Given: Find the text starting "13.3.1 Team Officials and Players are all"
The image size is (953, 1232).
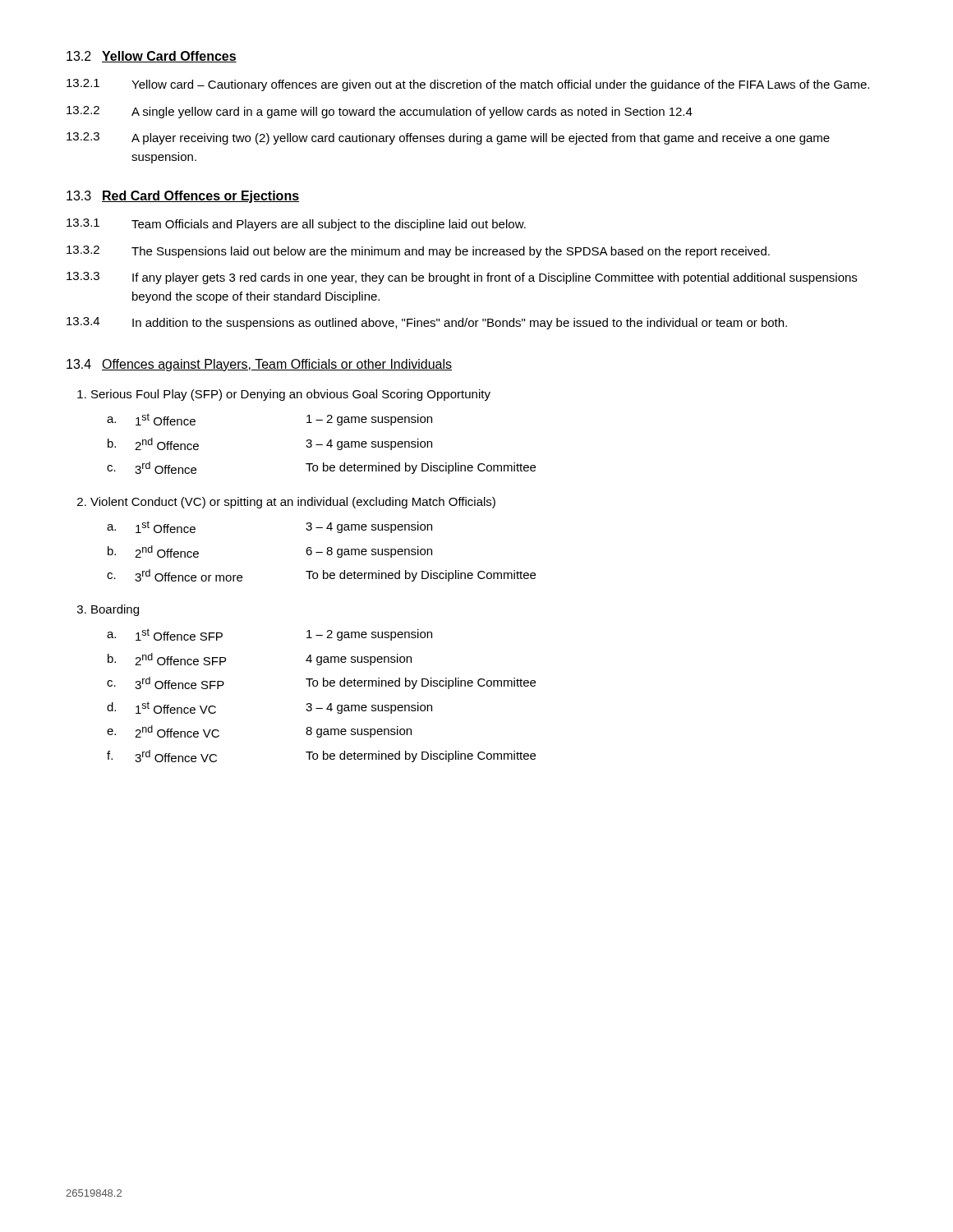Looking at the screenshot, I should 476,224.
